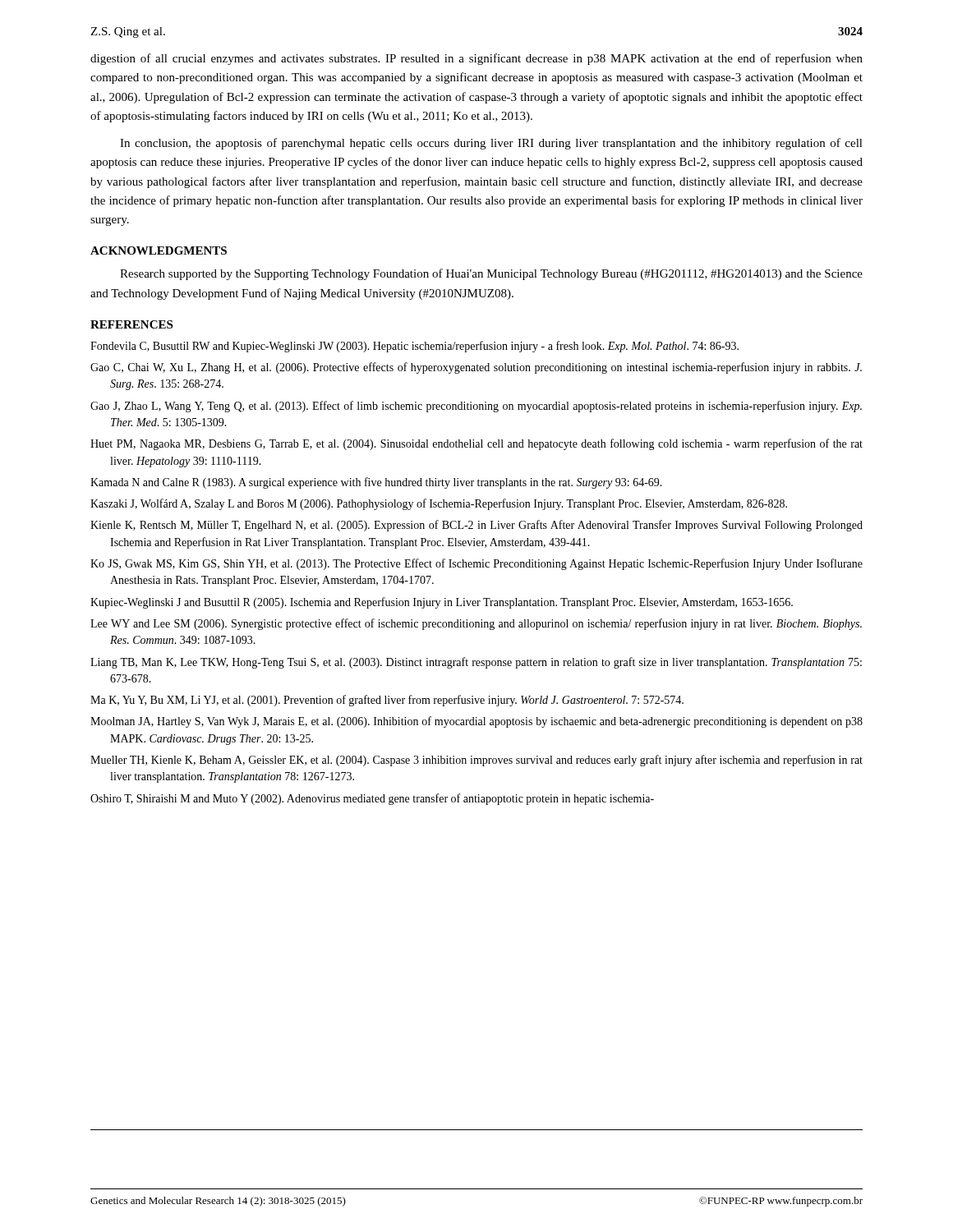The height and width of the screenshot is (1232, 953).
Task: Select the element starting "Mueller TH, Kienle K,"
Action: (476, 768)
